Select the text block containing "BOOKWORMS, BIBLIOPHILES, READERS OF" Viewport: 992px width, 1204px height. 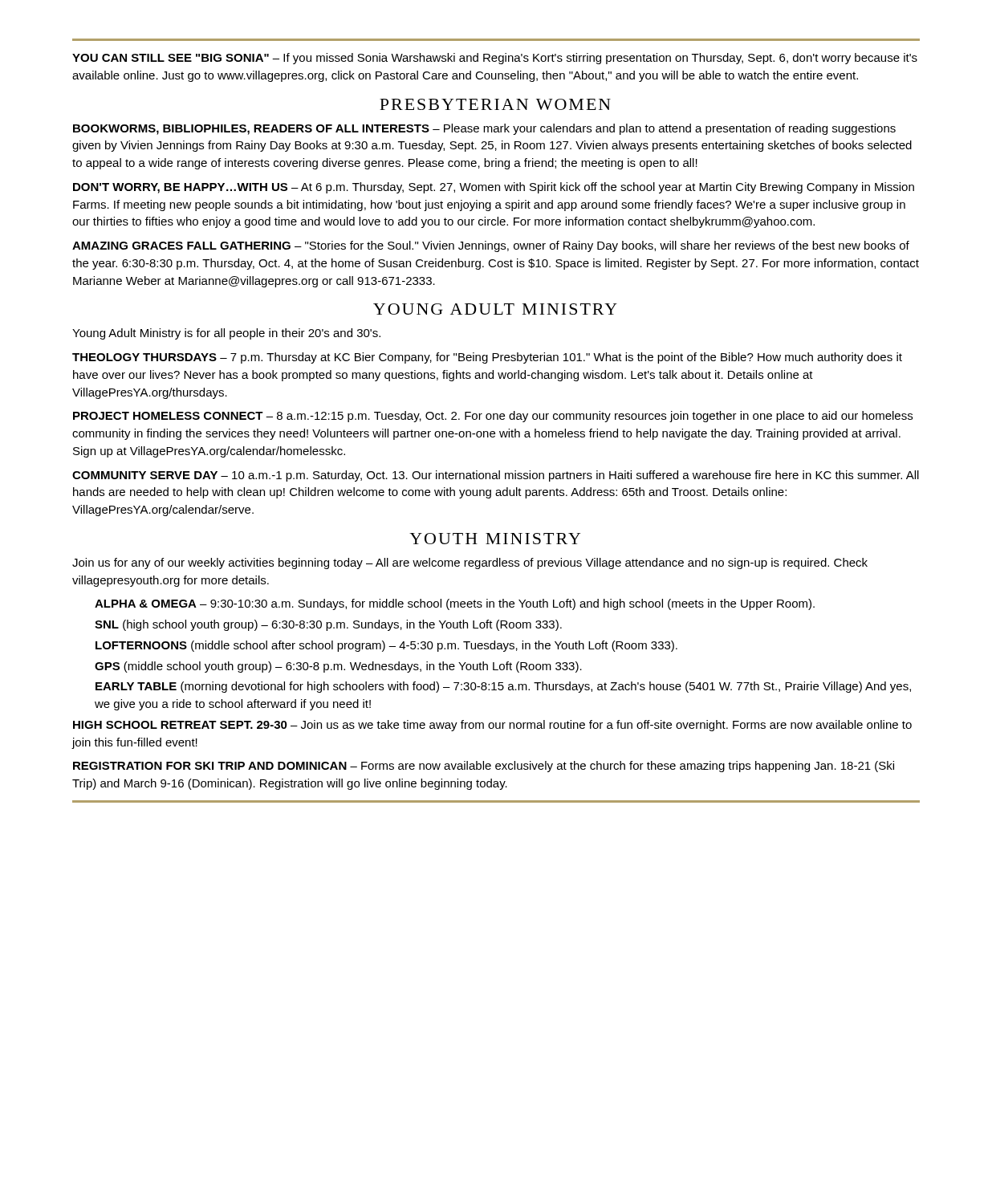click(492, 145)
